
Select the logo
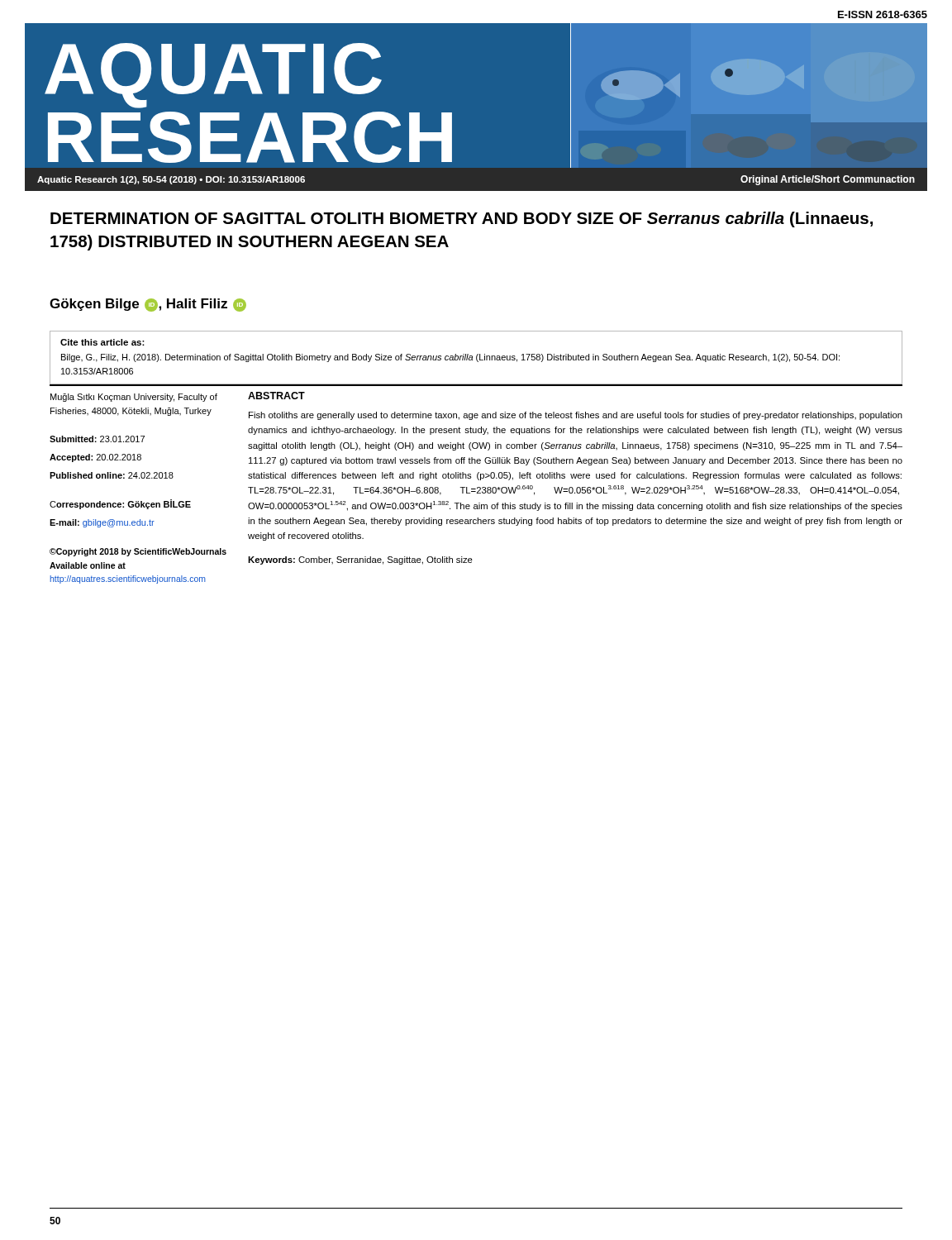pyautogui.click(x=476, y=95)
